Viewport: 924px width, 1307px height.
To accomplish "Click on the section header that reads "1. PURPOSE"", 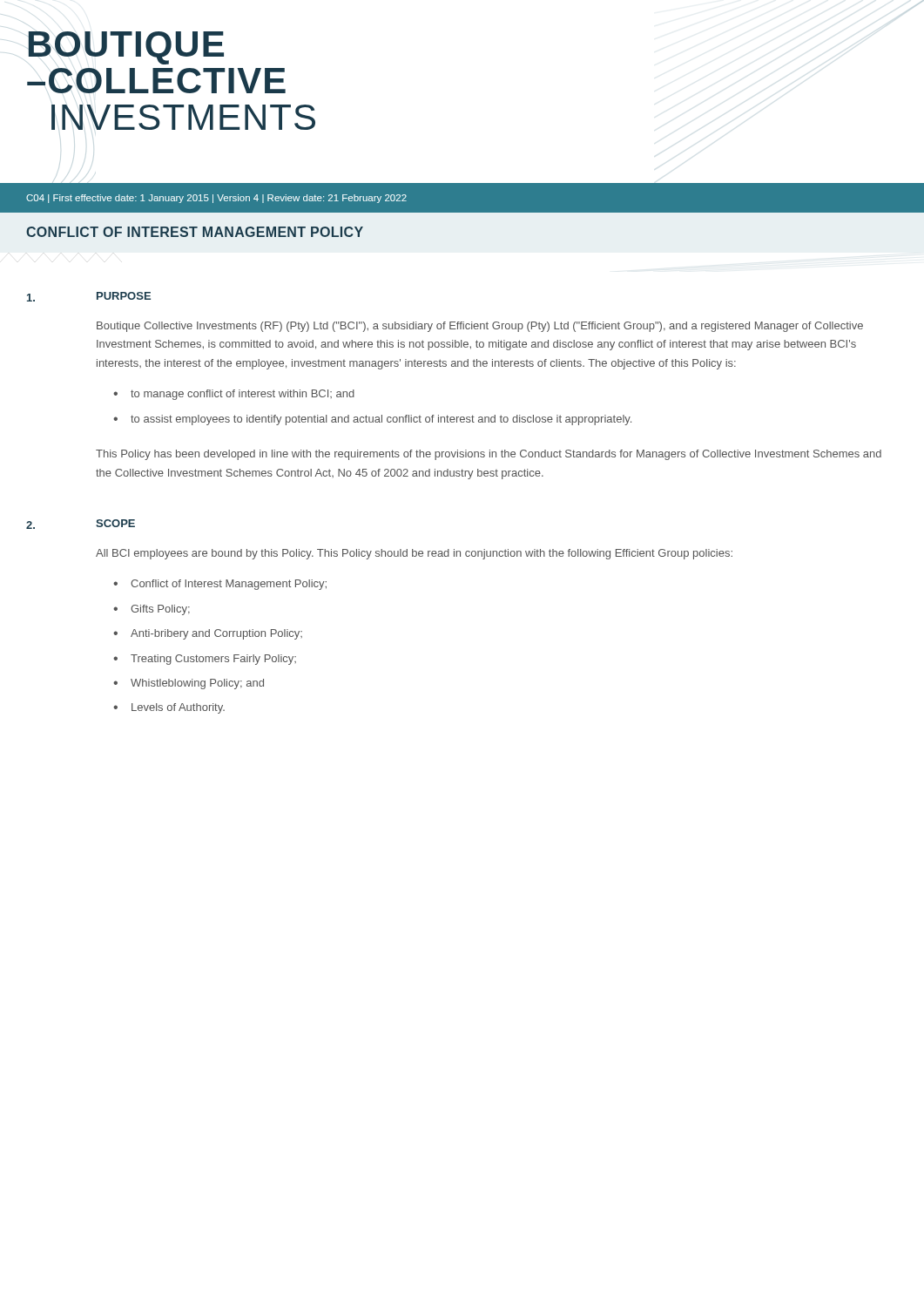I will point(89,297).
